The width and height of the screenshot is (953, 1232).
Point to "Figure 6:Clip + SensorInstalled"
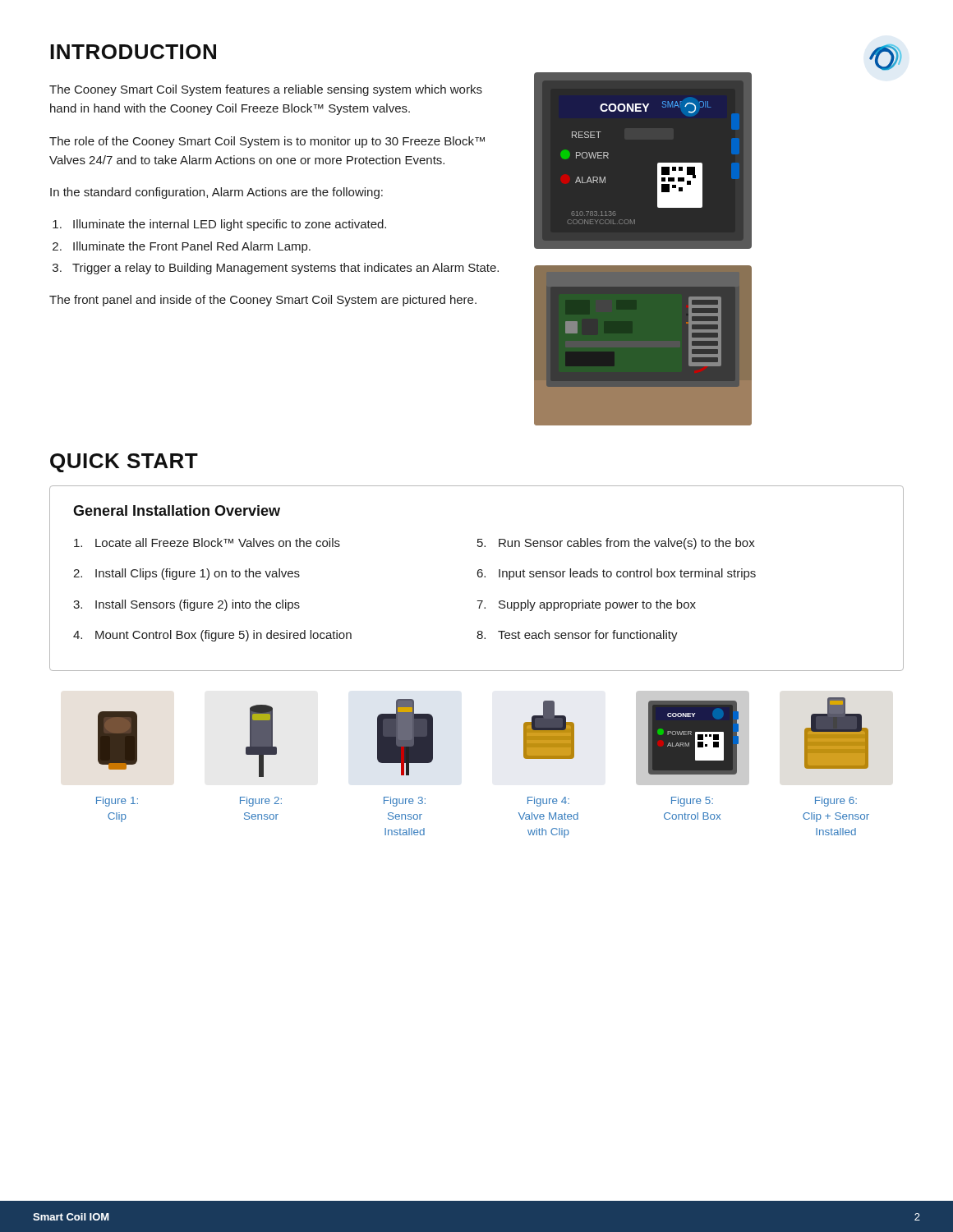[836, 816]
